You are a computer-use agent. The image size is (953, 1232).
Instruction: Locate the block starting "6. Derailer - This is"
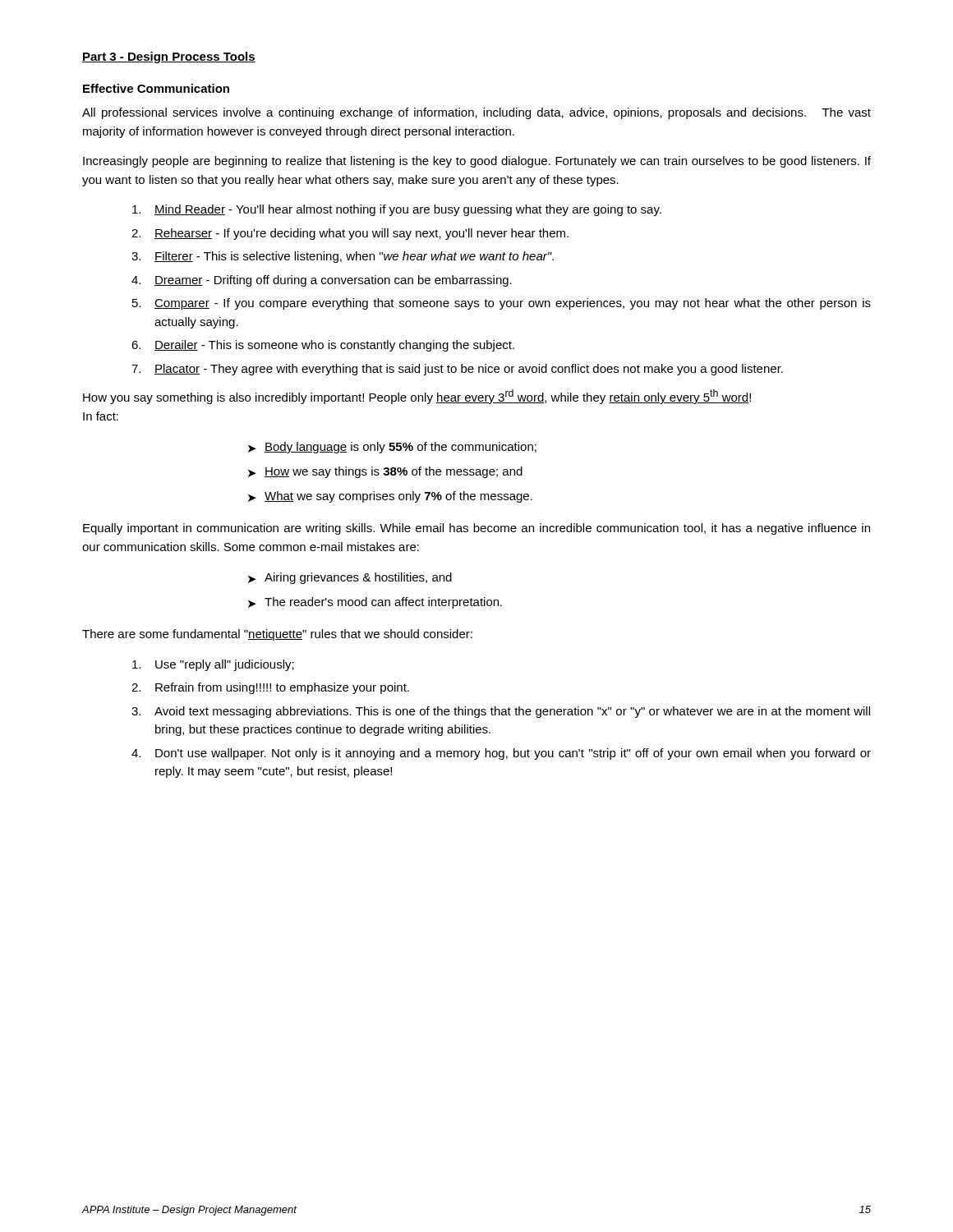(323, 345)
